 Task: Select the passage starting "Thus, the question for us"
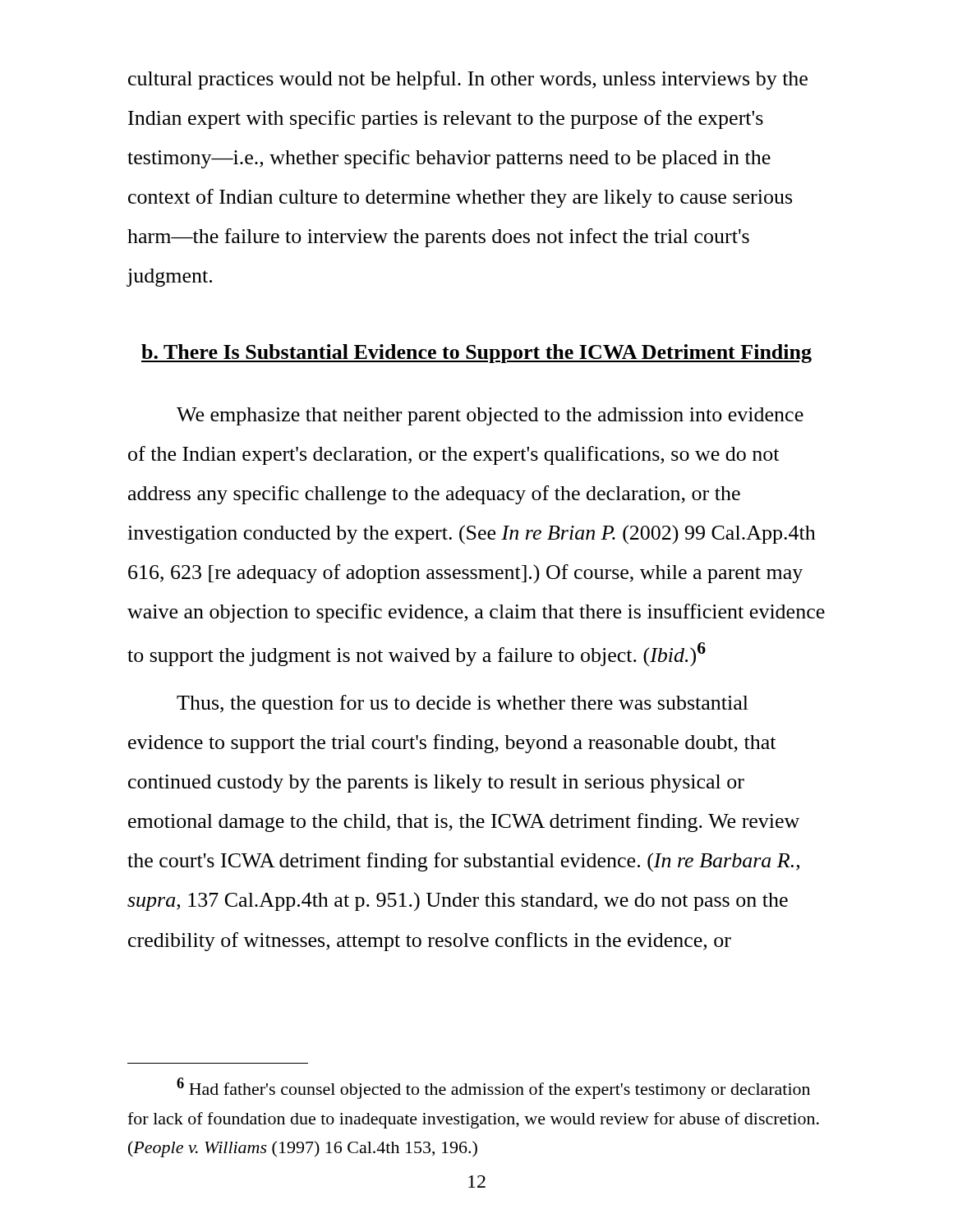(x=476, y=822)
